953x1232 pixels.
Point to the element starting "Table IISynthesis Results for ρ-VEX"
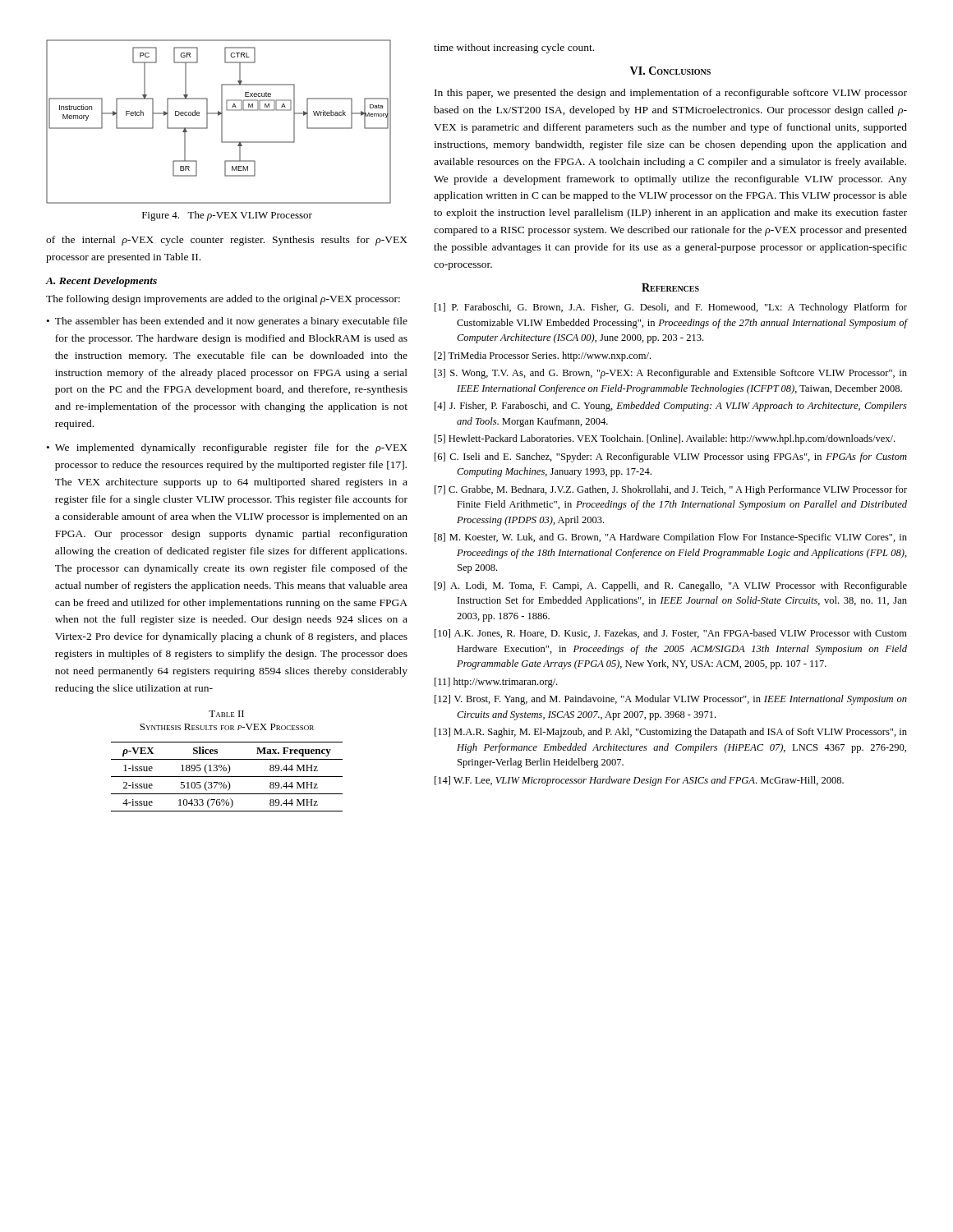pos(227,720)
